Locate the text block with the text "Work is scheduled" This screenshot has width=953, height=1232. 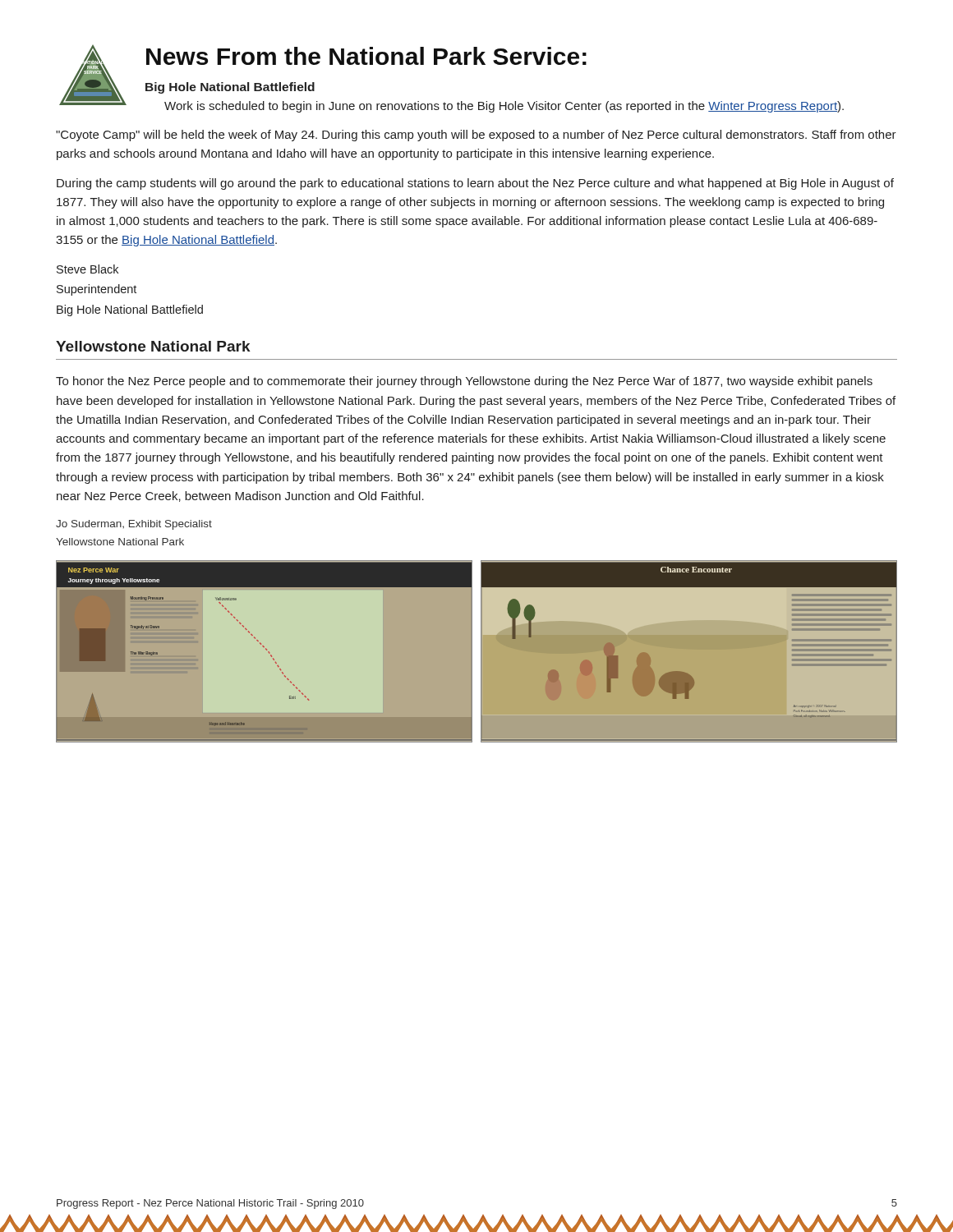(x=505, y=105)
